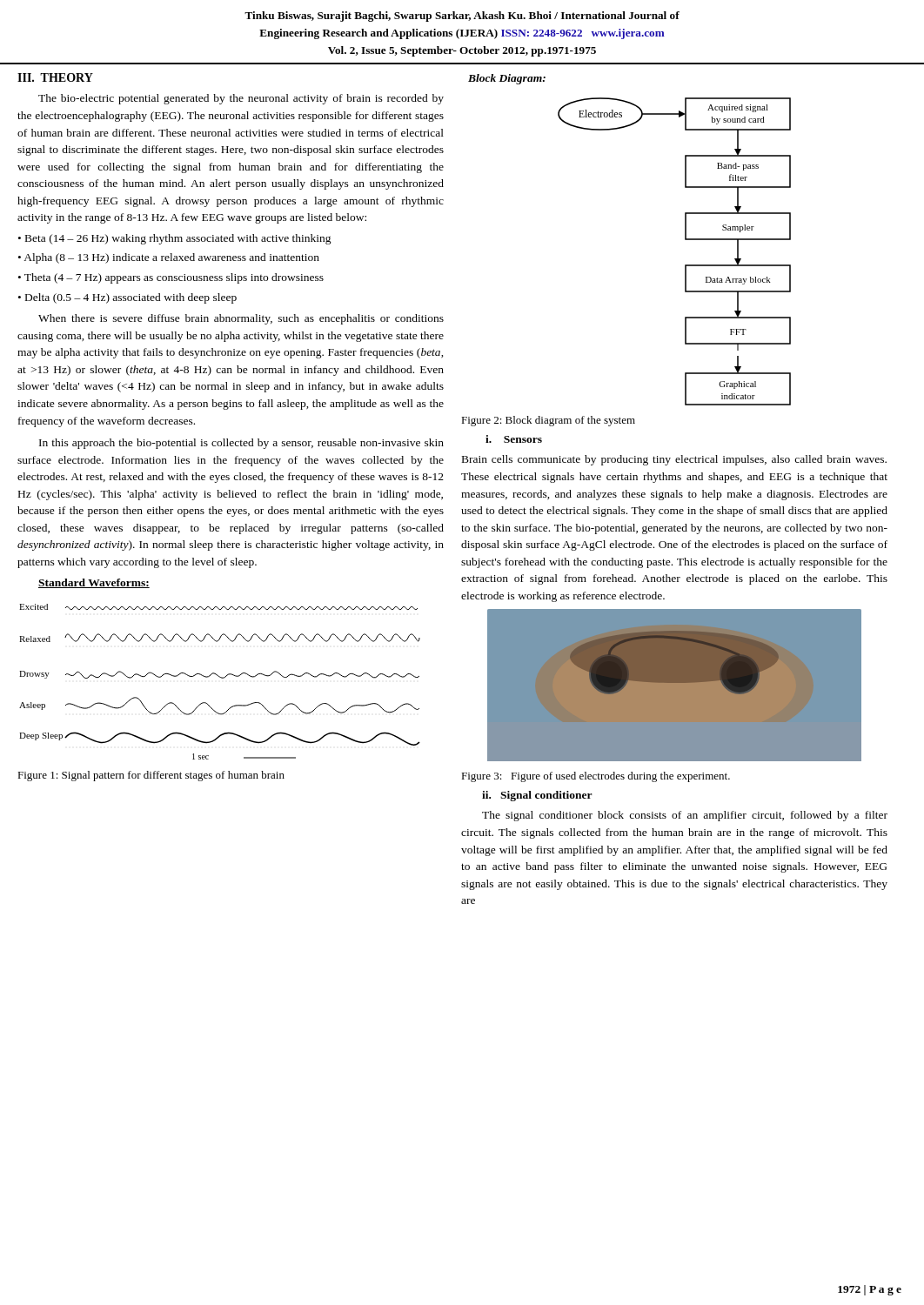Point to the text block starting "• Theta (4"

pyautogui.click(x=171, y=277)
